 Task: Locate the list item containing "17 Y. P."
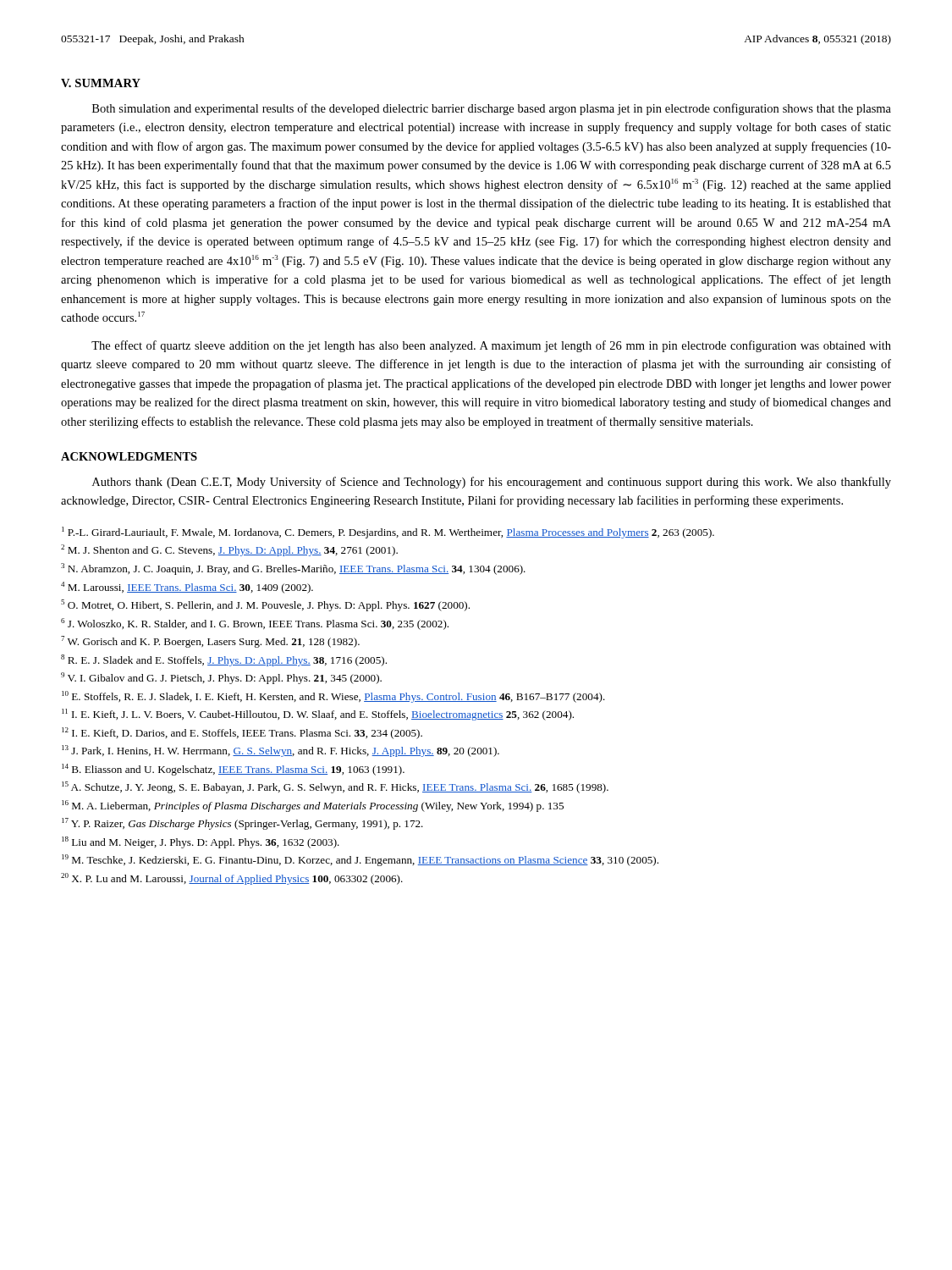pyautogui.click(x=242, y=823)
